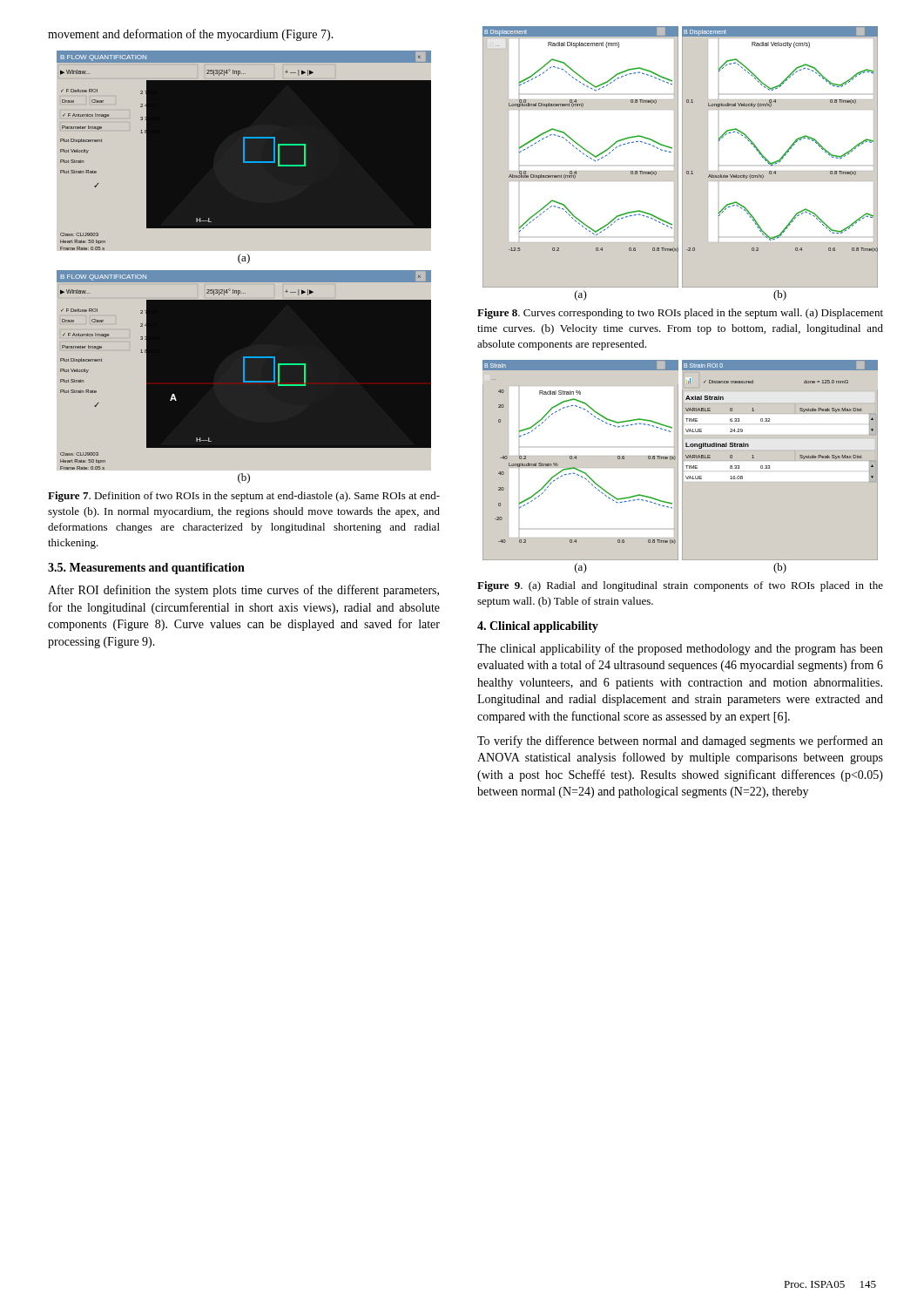Screen dimensions: 1307x924
Task: Click on the text block containing "After ROI definition the system plots time curves"
Action: pos(244,616)
